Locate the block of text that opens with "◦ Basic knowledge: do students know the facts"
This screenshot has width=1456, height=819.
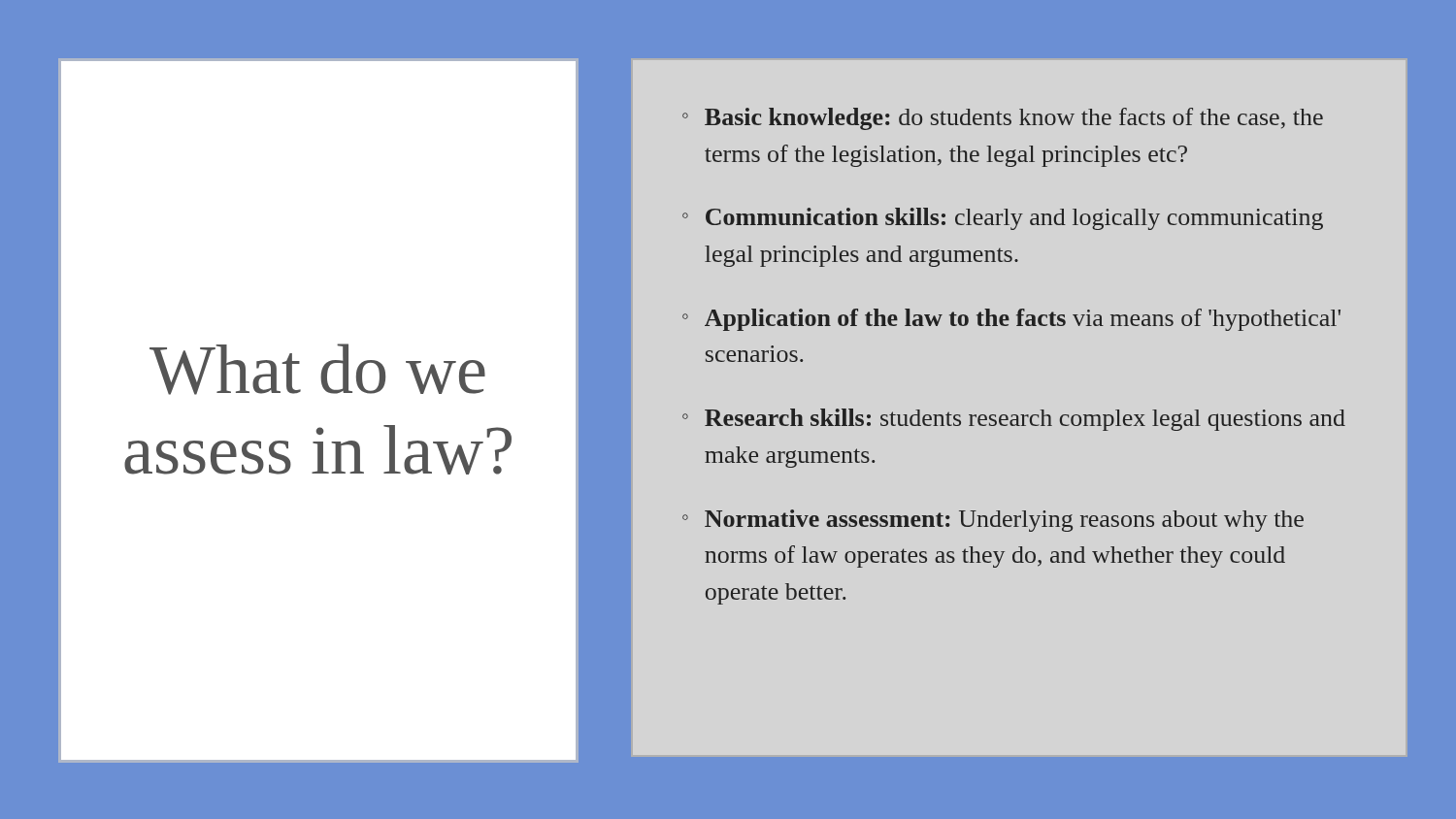1019,136
